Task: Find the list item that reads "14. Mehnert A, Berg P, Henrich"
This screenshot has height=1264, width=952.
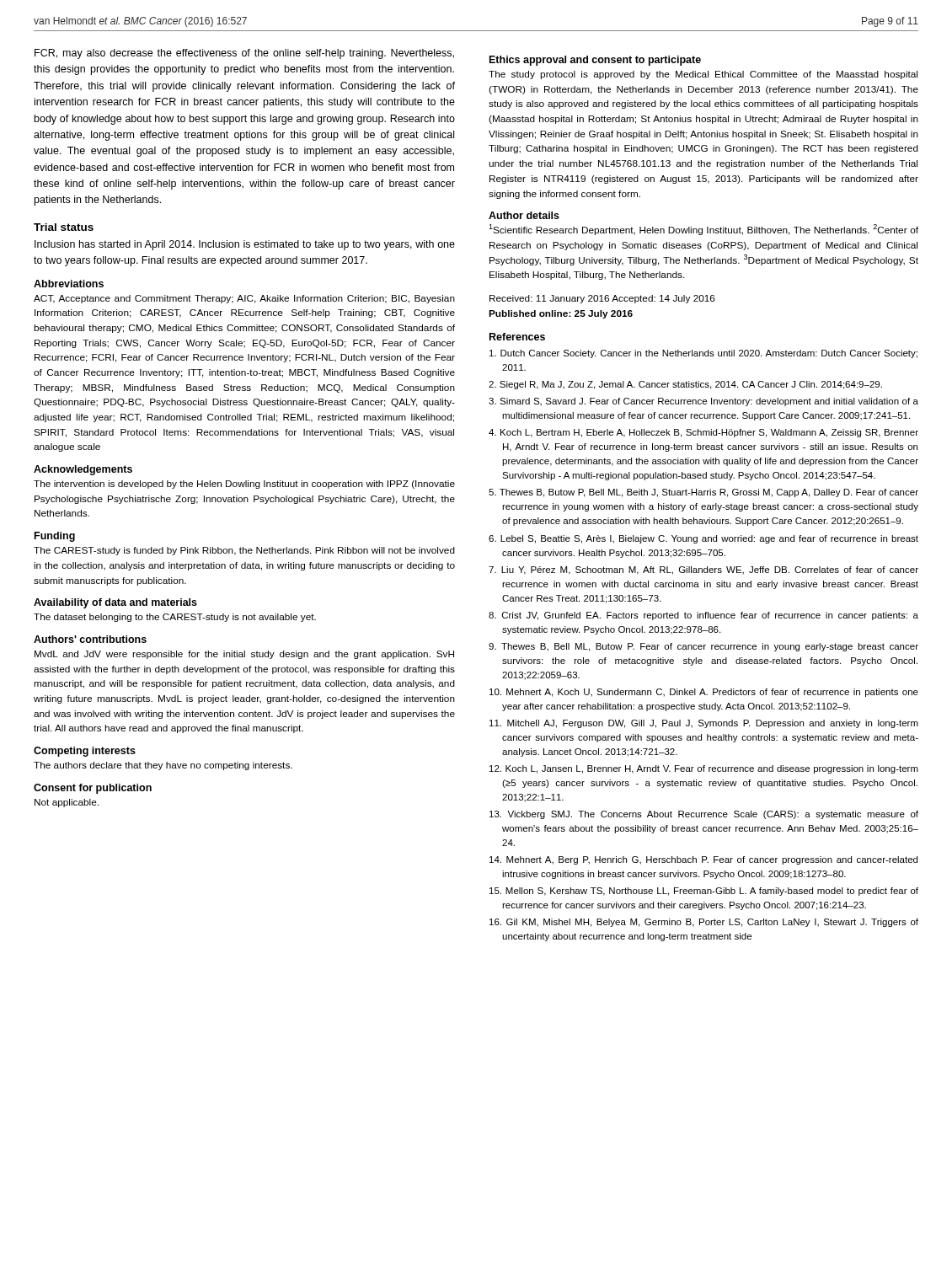Action: click(703, 867)
